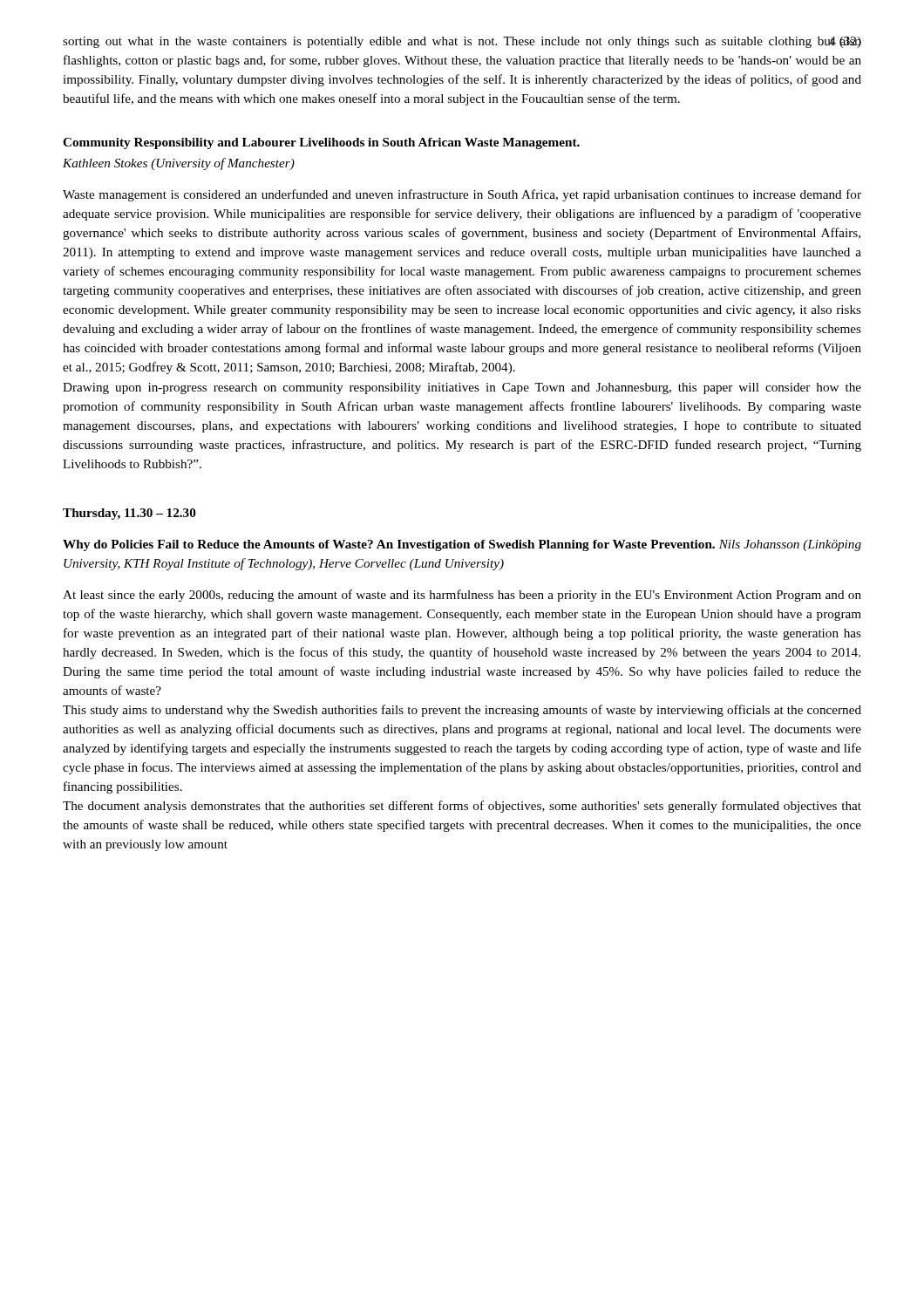Where is the passage that starts "At least since the early 2000s,"?
The height and width of the screenshot is (1308, 924).
pyautogui.click(x=462, y=643)
